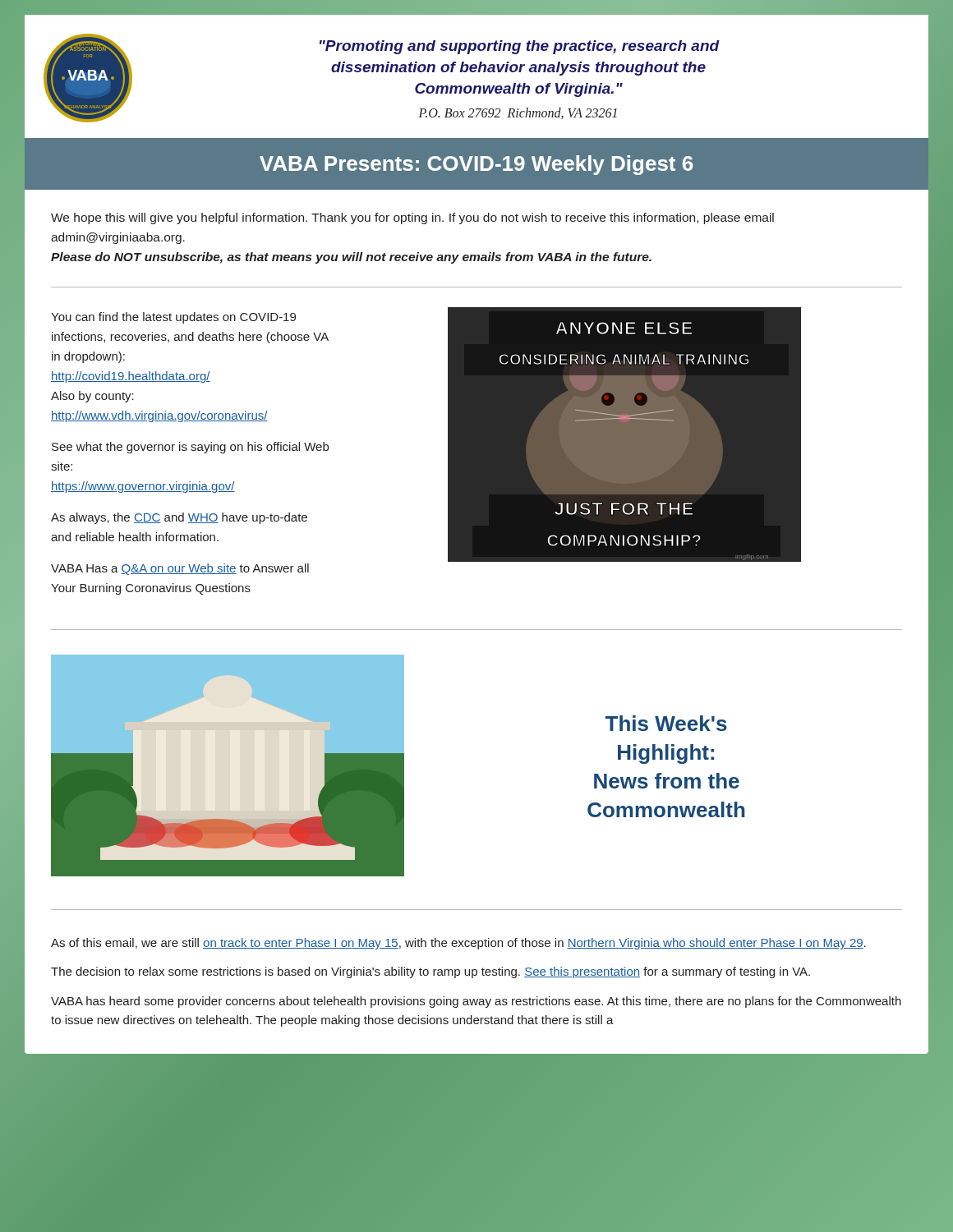Click the passage that begins ""Promoting and supporting the practice, research and"

pyautogui.click(x=518, y=67)
